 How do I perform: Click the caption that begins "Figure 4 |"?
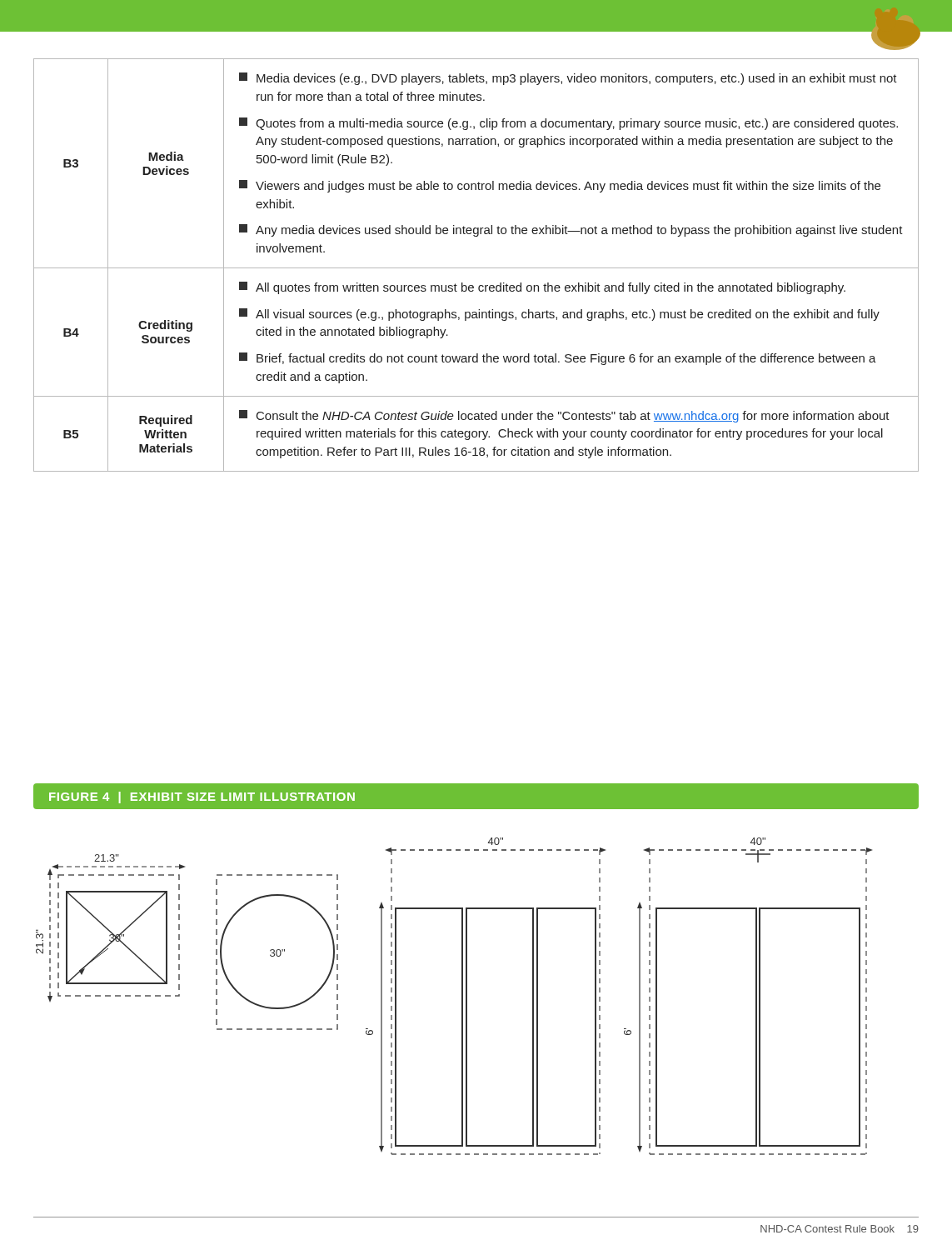(202, 796)
